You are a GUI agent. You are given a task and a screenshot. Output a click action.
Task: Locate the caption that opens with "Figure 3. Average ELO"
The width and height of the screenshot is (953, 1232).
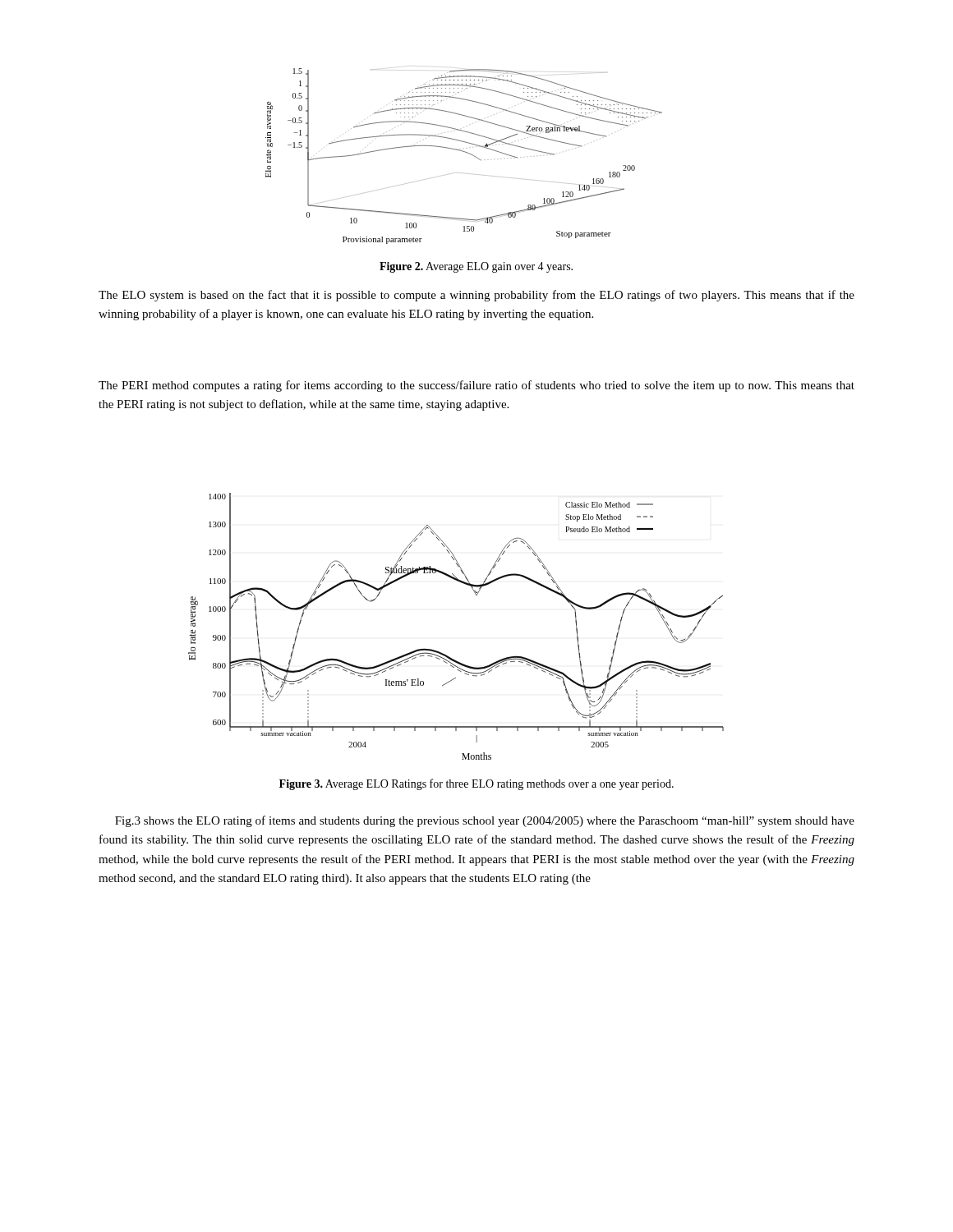[476, 784]
